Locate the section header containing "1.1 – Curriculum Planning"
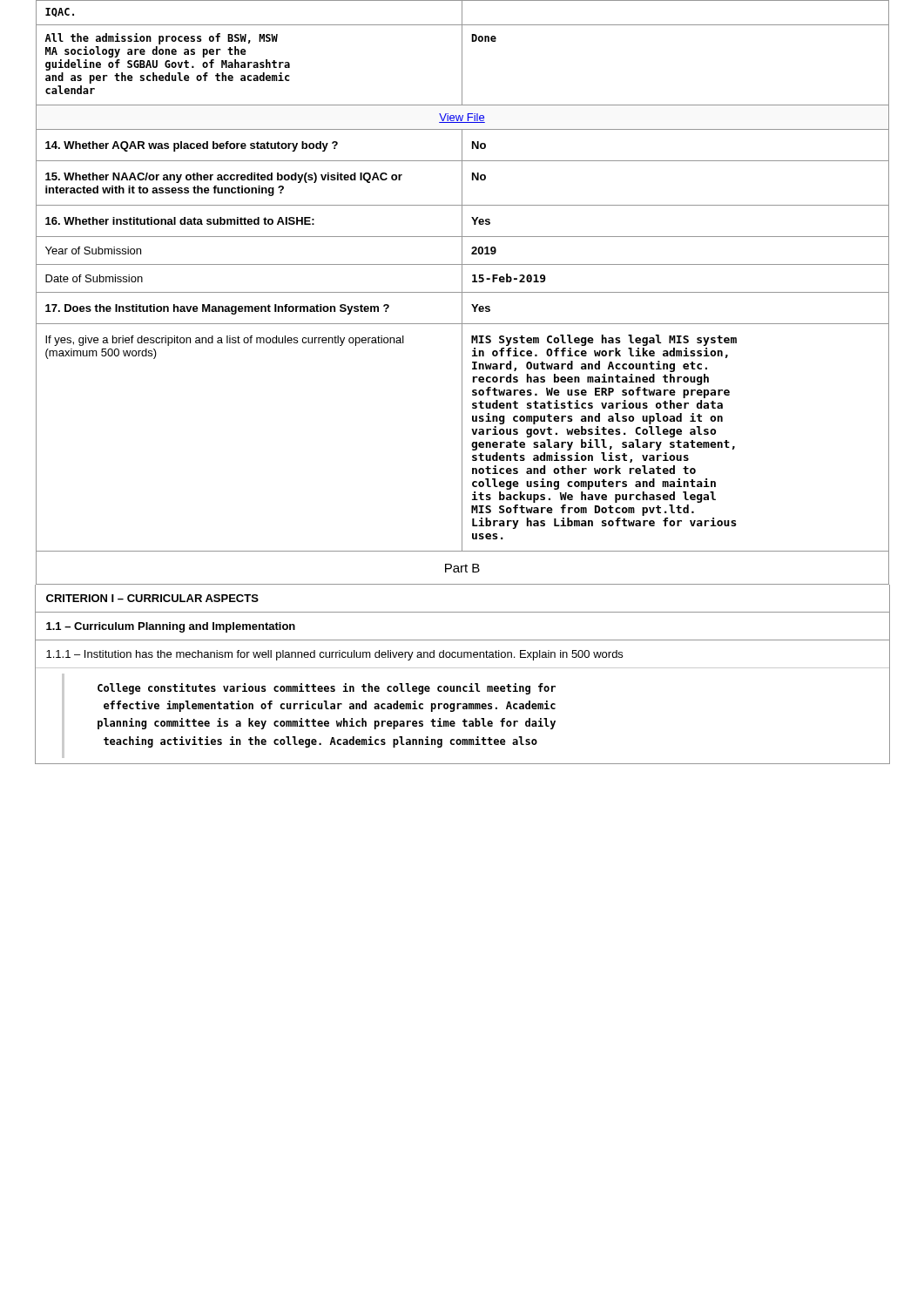This screenshot has width=924, height=1307. coord(171,626)
